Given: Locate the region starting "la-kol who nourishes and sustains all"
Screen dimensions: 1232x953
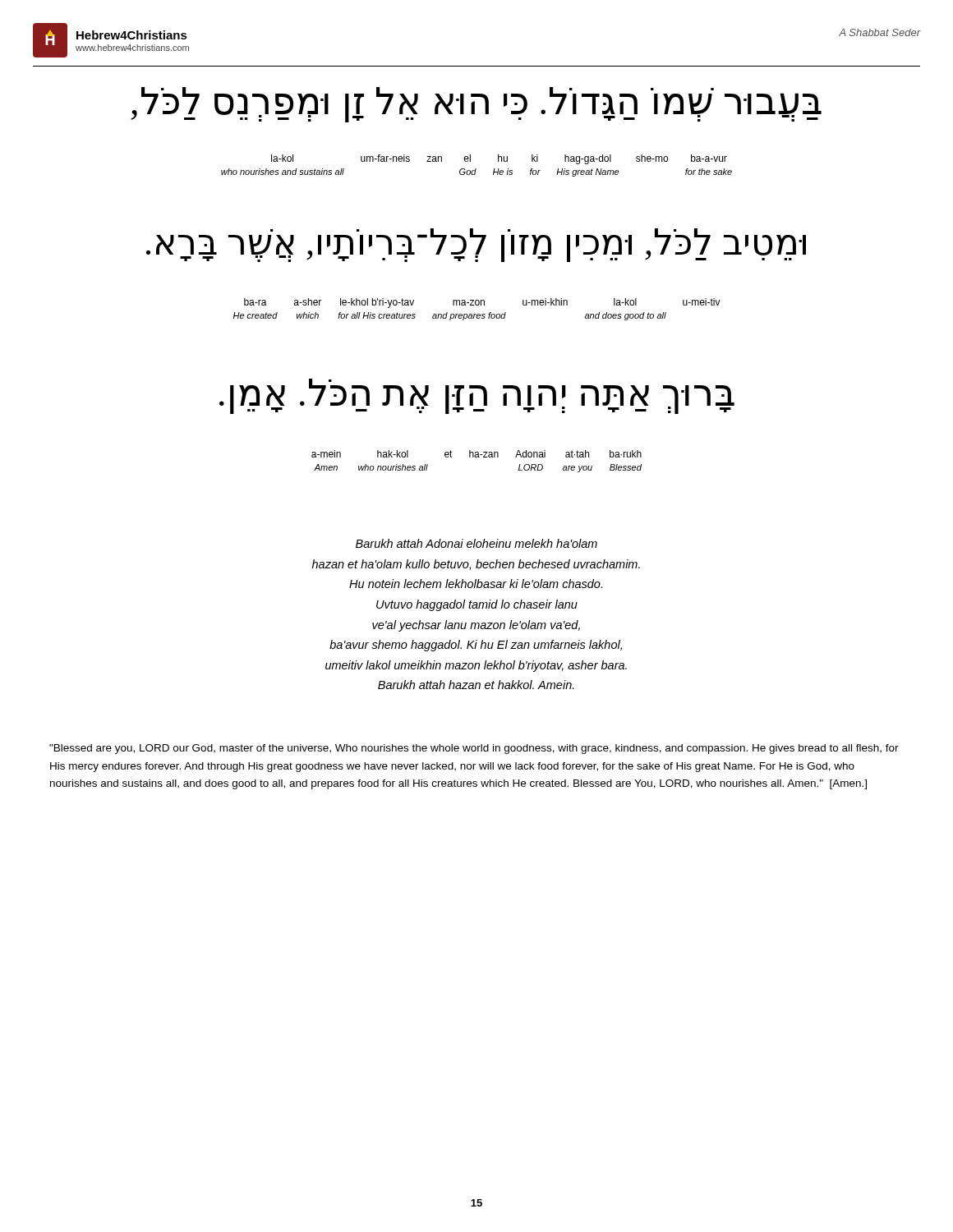Looking at the screenshot, I should (476, 165).
